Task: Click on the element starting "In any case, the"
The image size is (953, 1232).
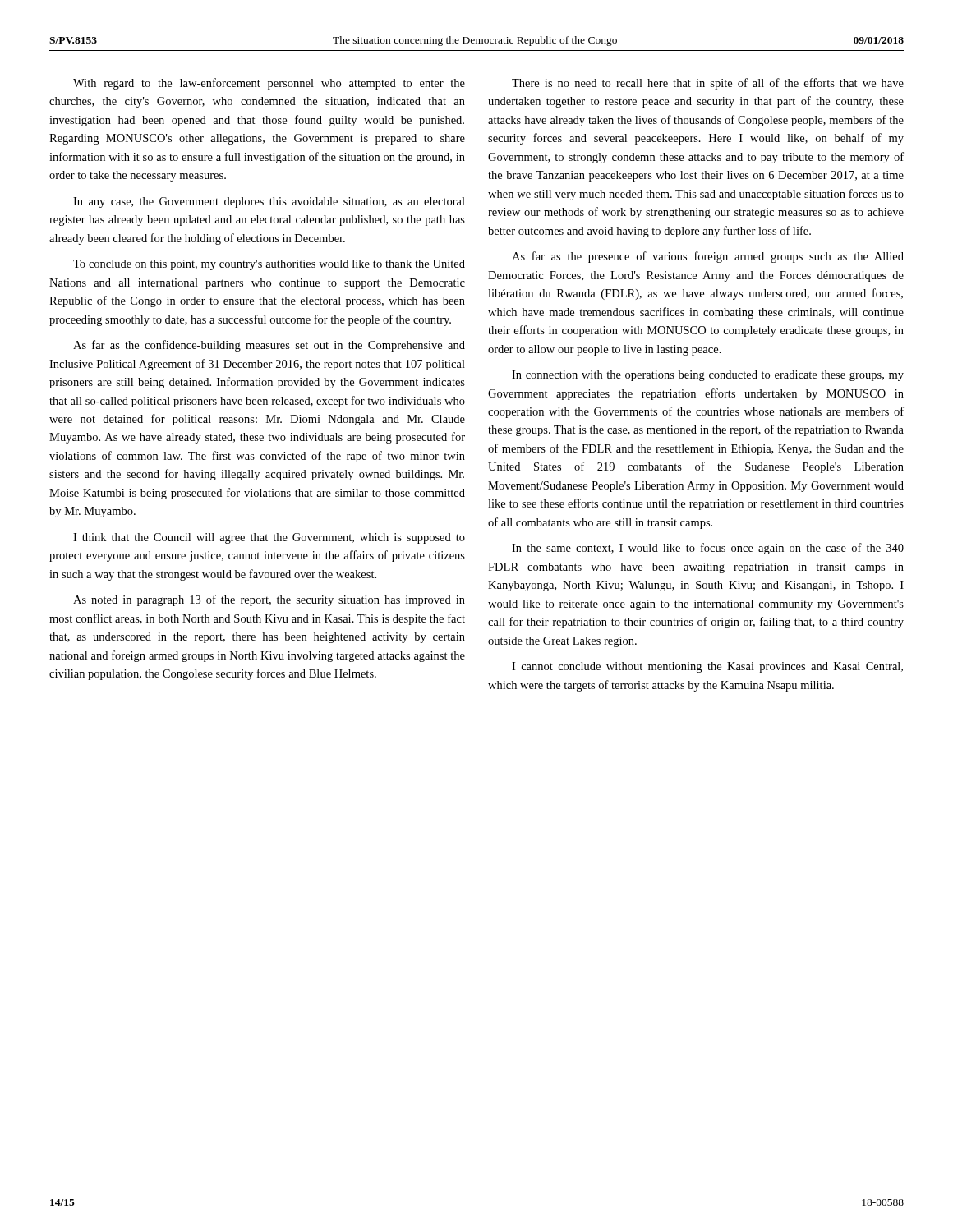Action: 257,220
